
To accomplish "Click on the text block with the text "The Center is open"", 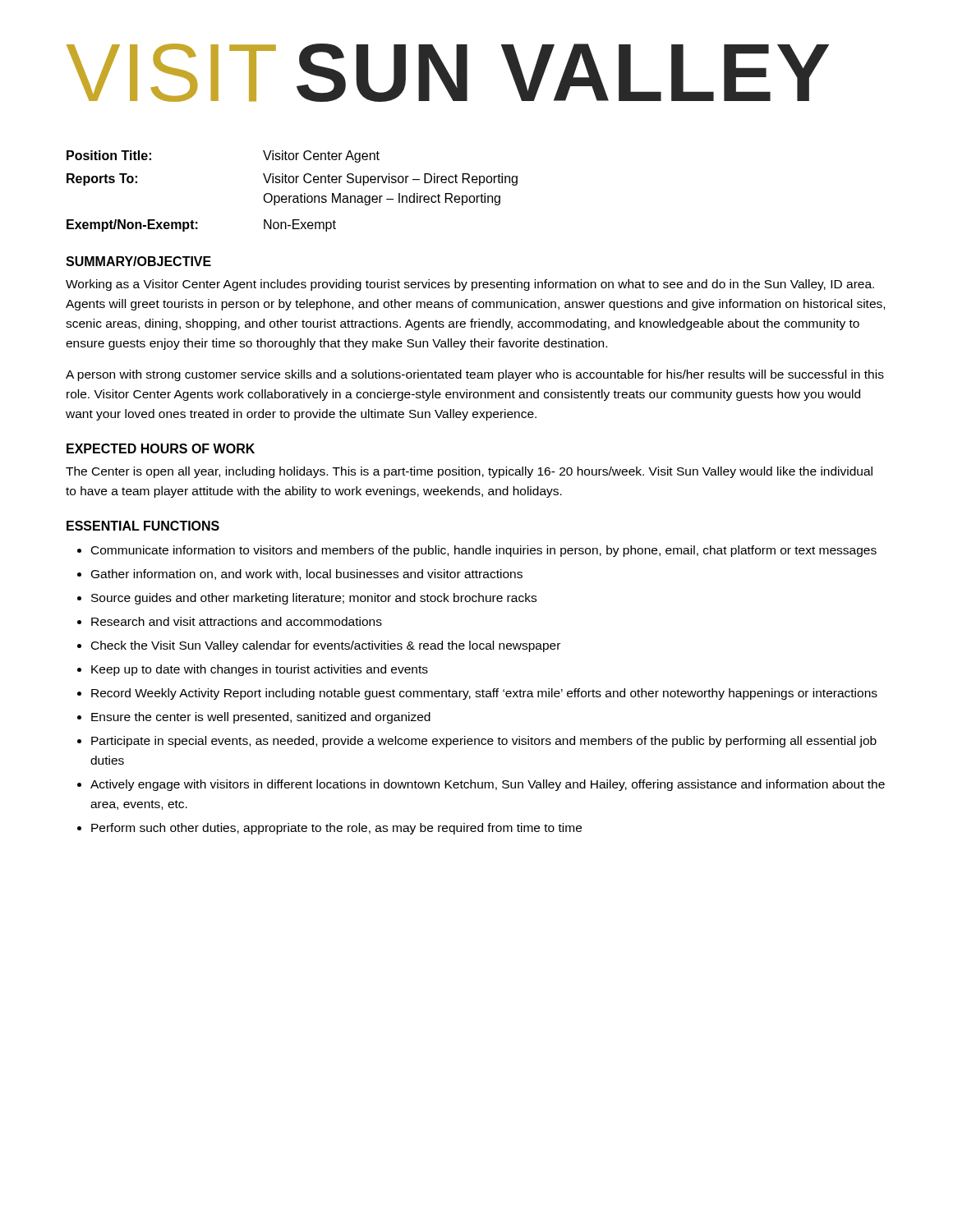I will tap(470, 481).
